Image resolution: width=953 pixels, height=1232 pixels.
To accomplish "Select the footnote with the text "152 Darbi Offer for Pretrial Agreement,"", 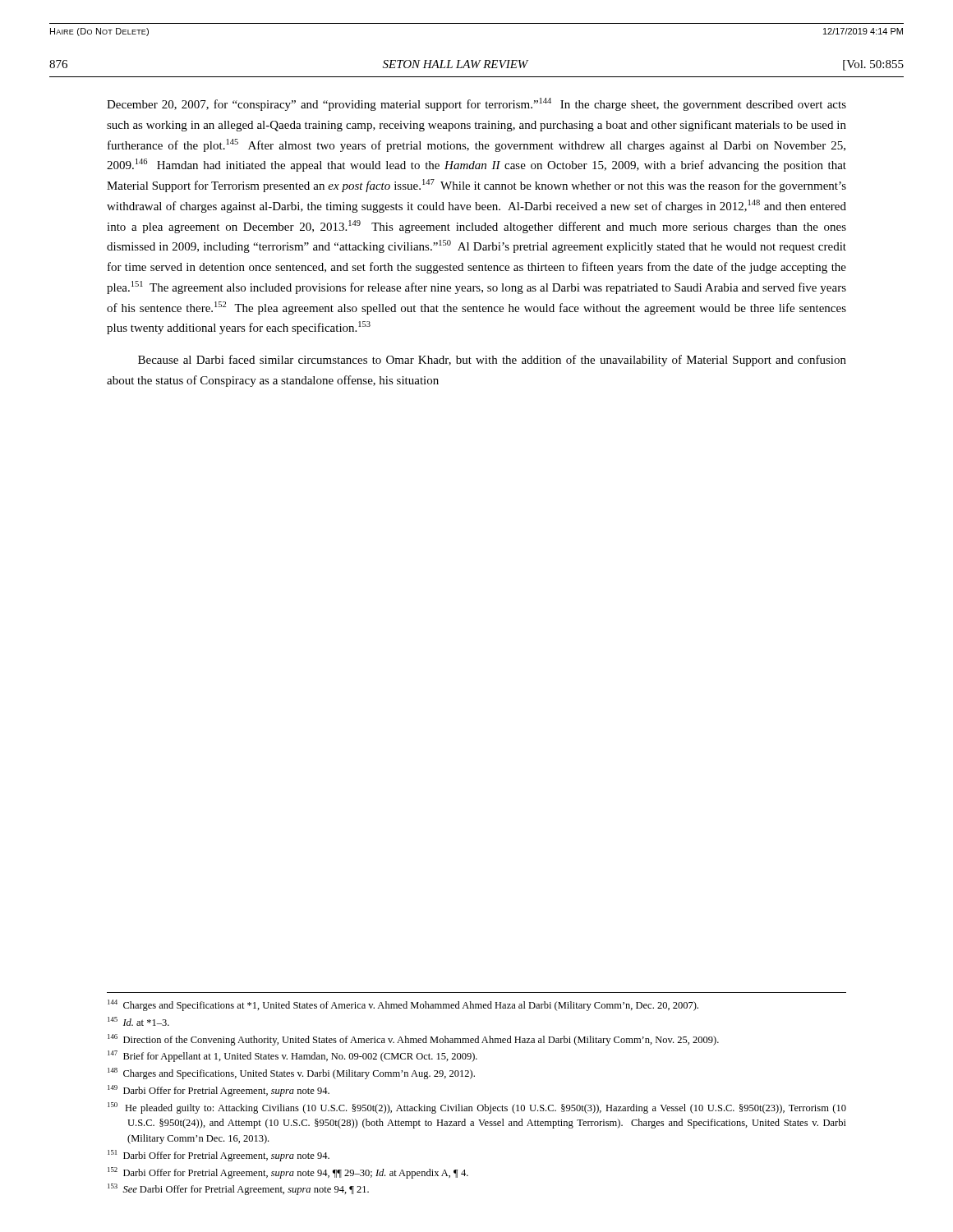I will [288, 1172].
